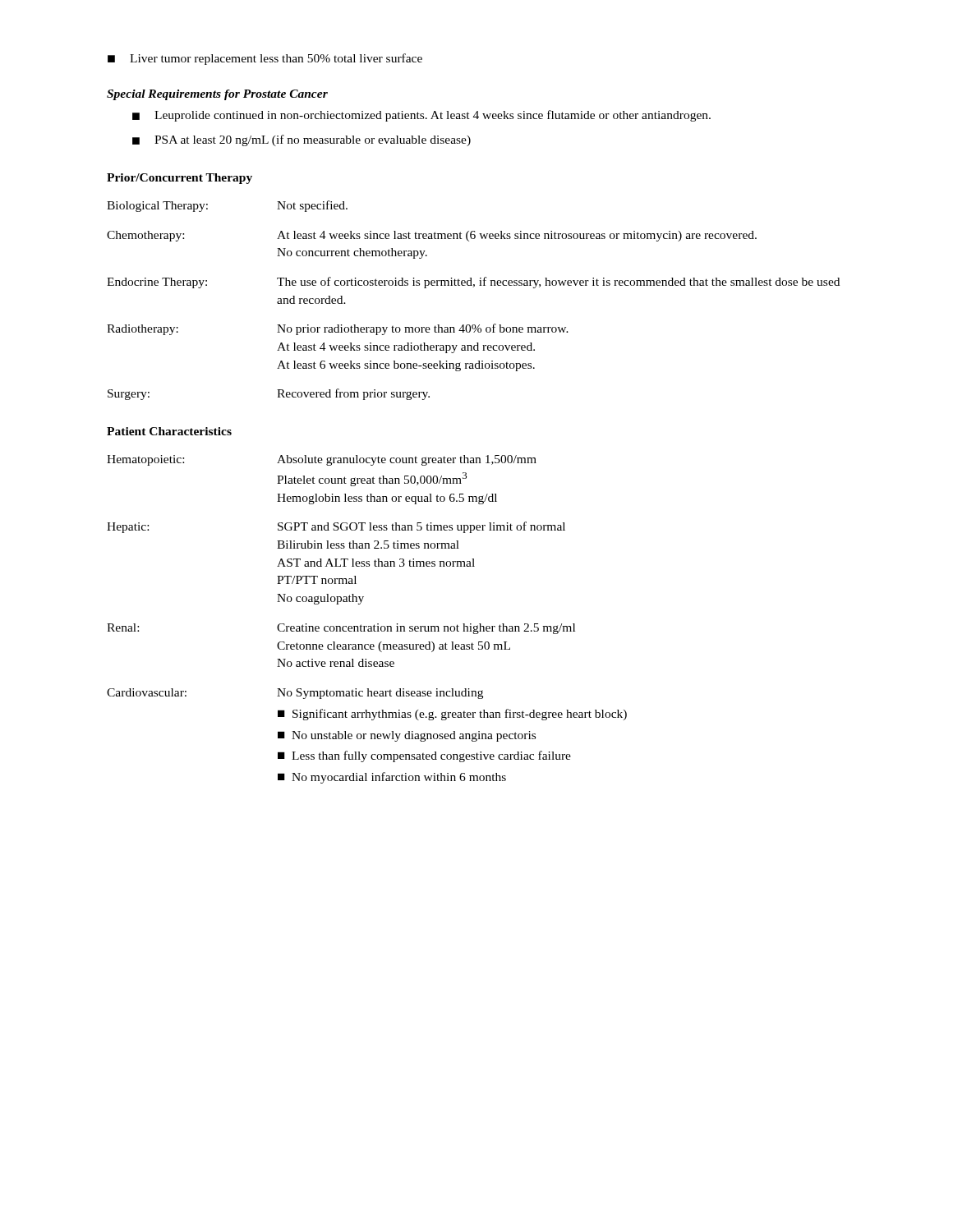Viewport: 953px width, 1232px height.
Task: Locate the block starting "■ PSA at"
Action: pyautogui.click(x=301, y=140)
